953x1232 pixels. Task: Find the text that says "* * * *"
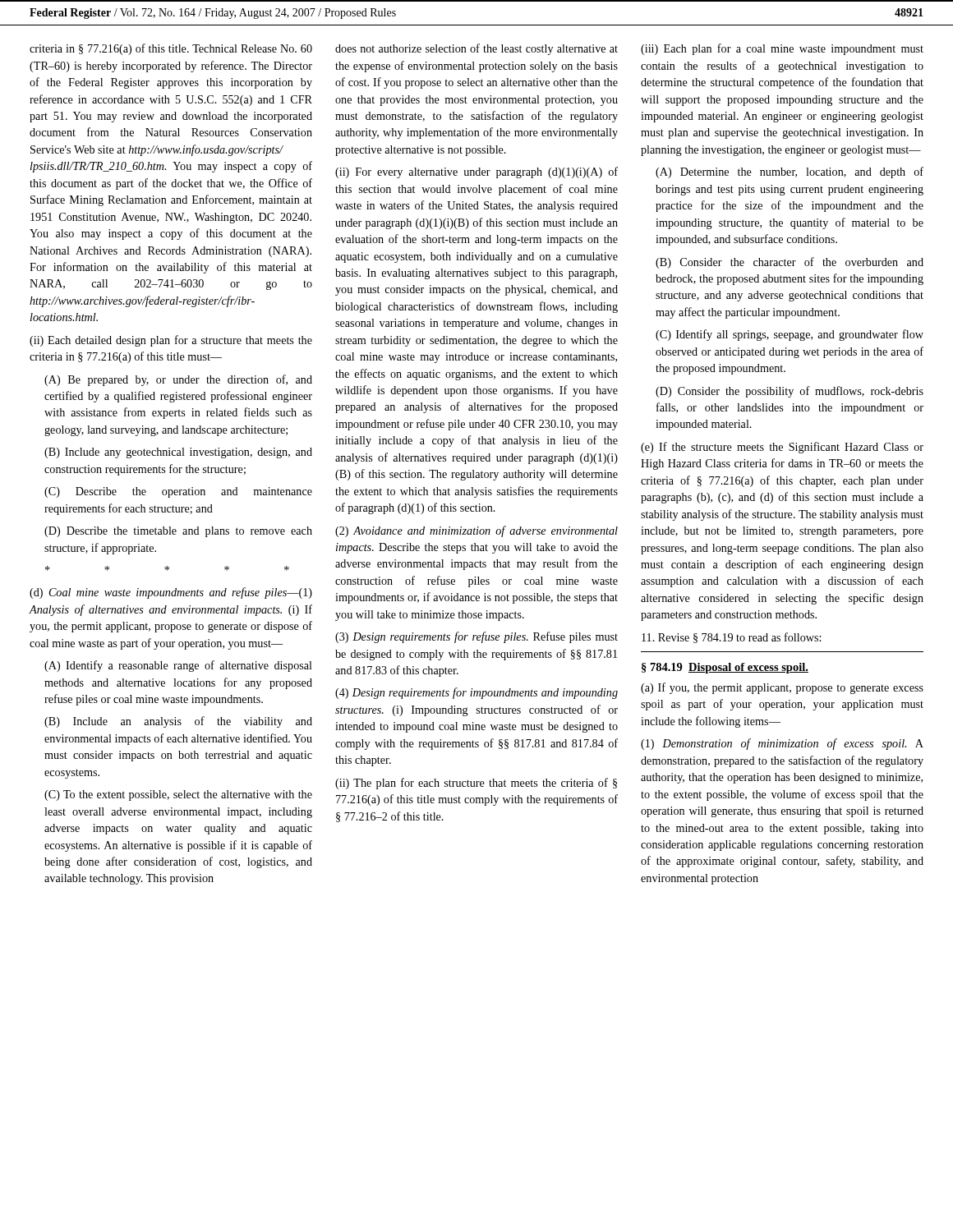coord(171,570)
